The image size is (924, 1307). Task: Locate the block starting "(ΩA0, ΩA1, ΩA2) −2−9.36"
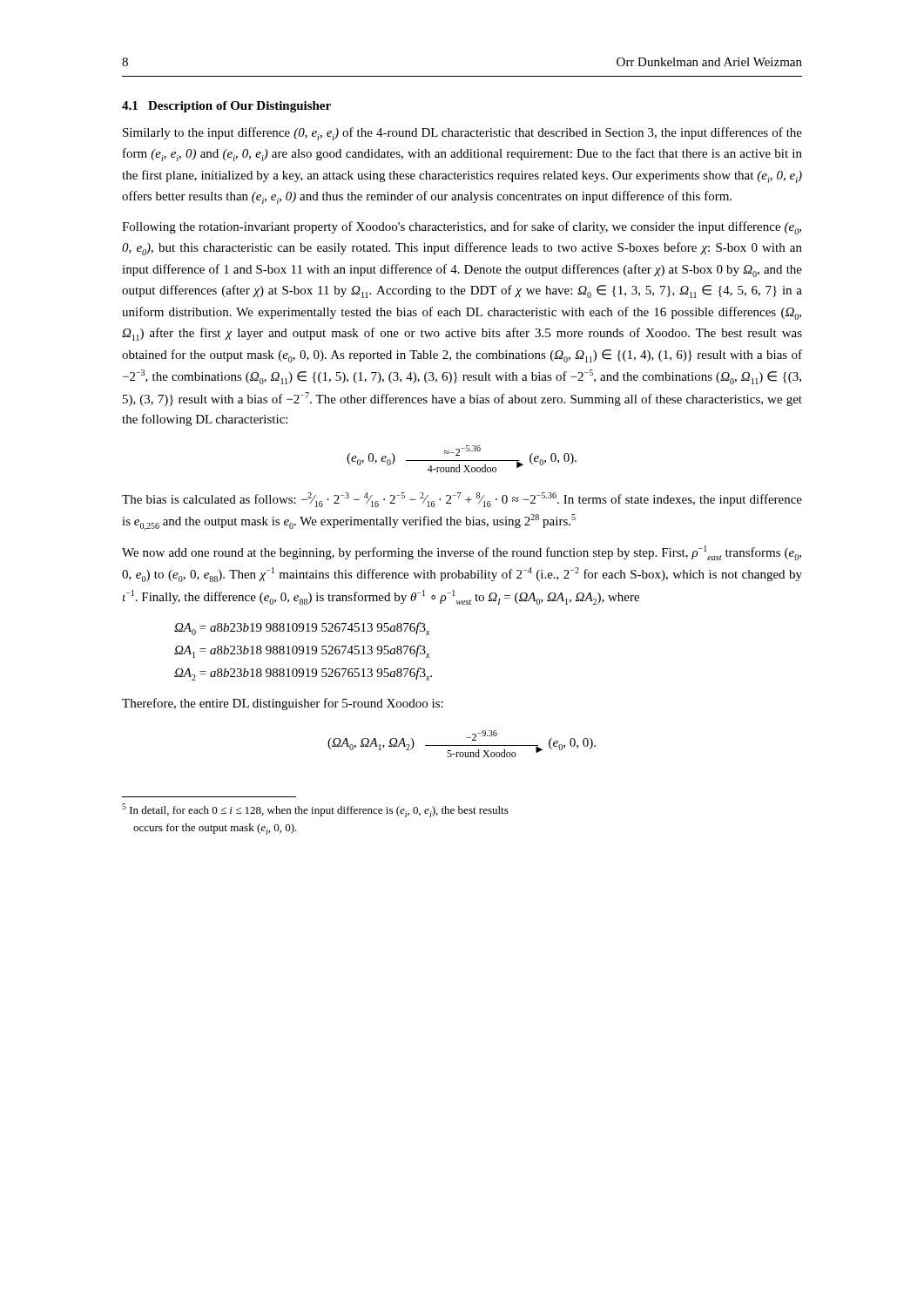tap(462, 744)
